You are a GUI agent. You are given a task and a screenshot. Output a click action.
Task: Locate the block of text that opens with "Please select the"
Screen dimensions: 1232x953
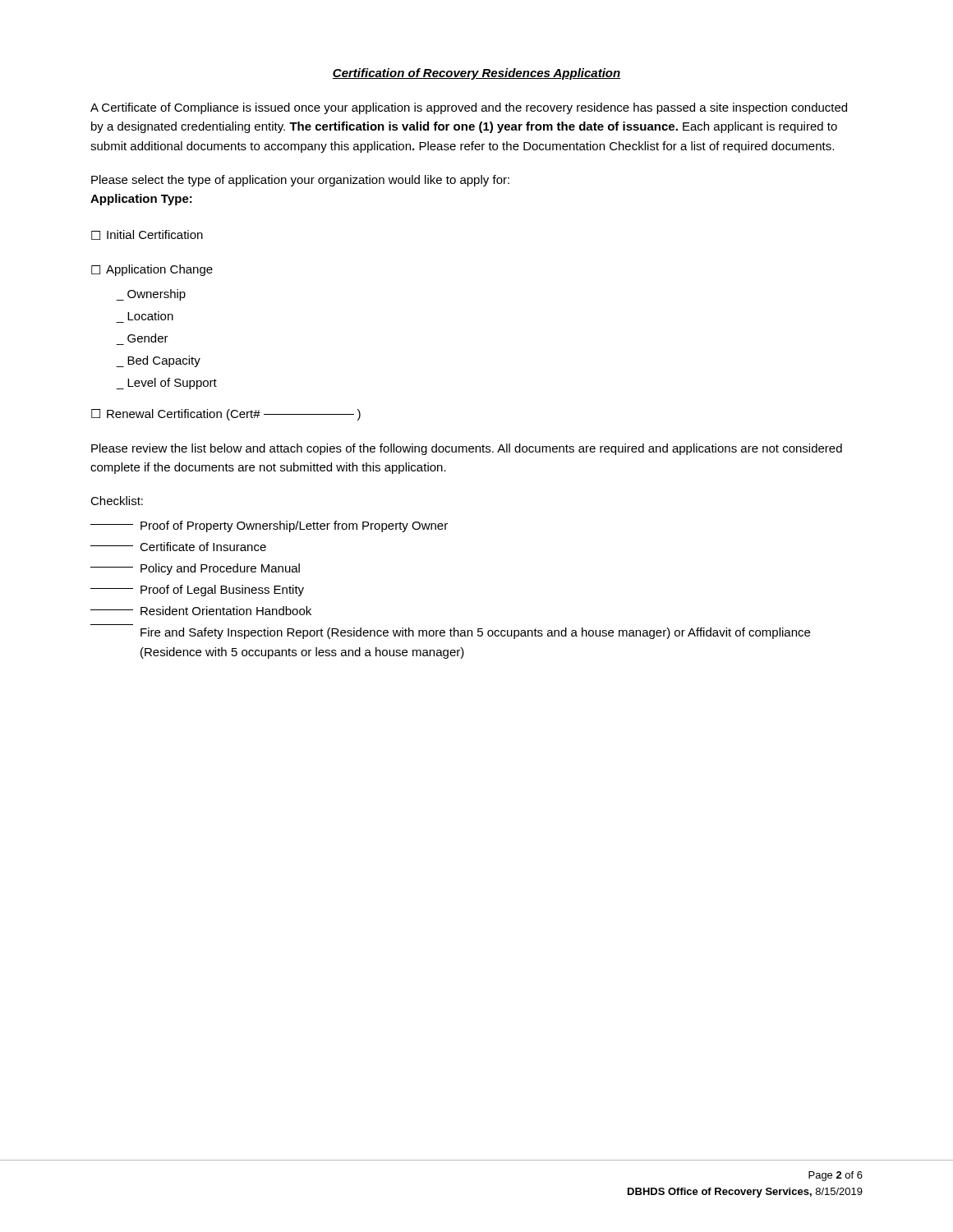300,189
